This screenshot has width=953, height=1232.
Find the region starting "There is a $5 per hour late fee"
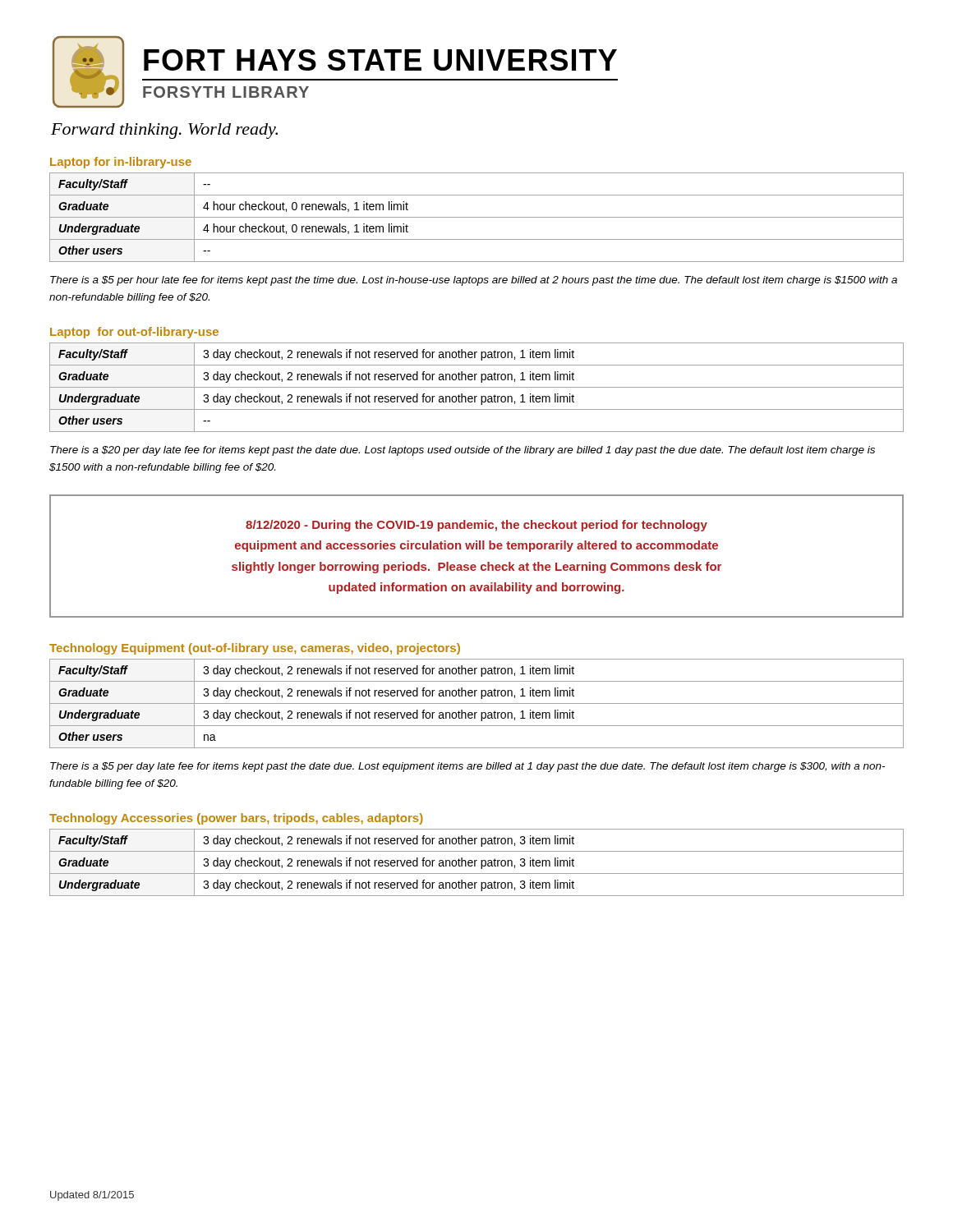[x=473, y=288]
